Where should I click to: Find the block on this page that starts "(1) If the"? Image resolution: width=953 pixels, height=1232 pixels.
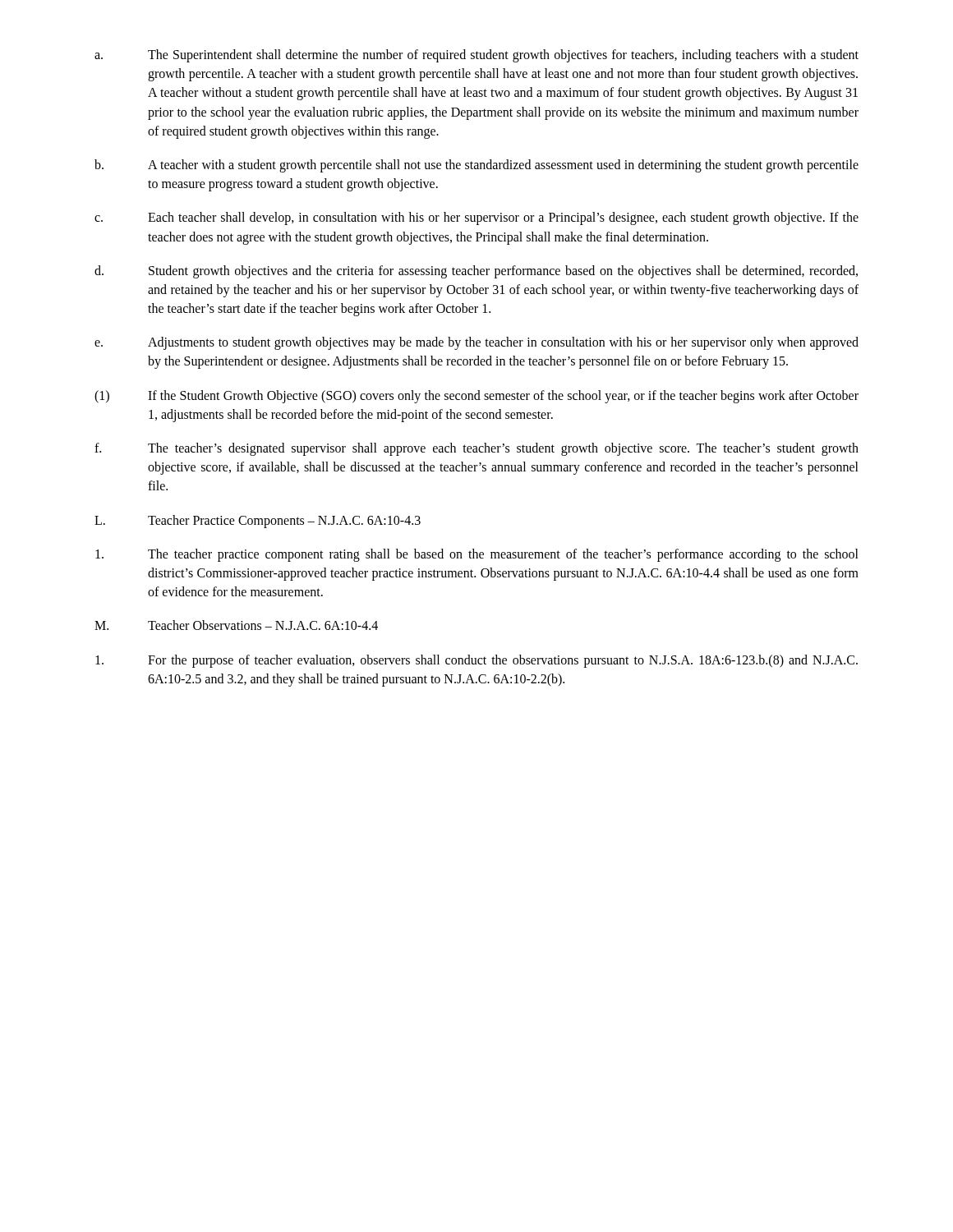pyautogui.click(x=476, y=405)
